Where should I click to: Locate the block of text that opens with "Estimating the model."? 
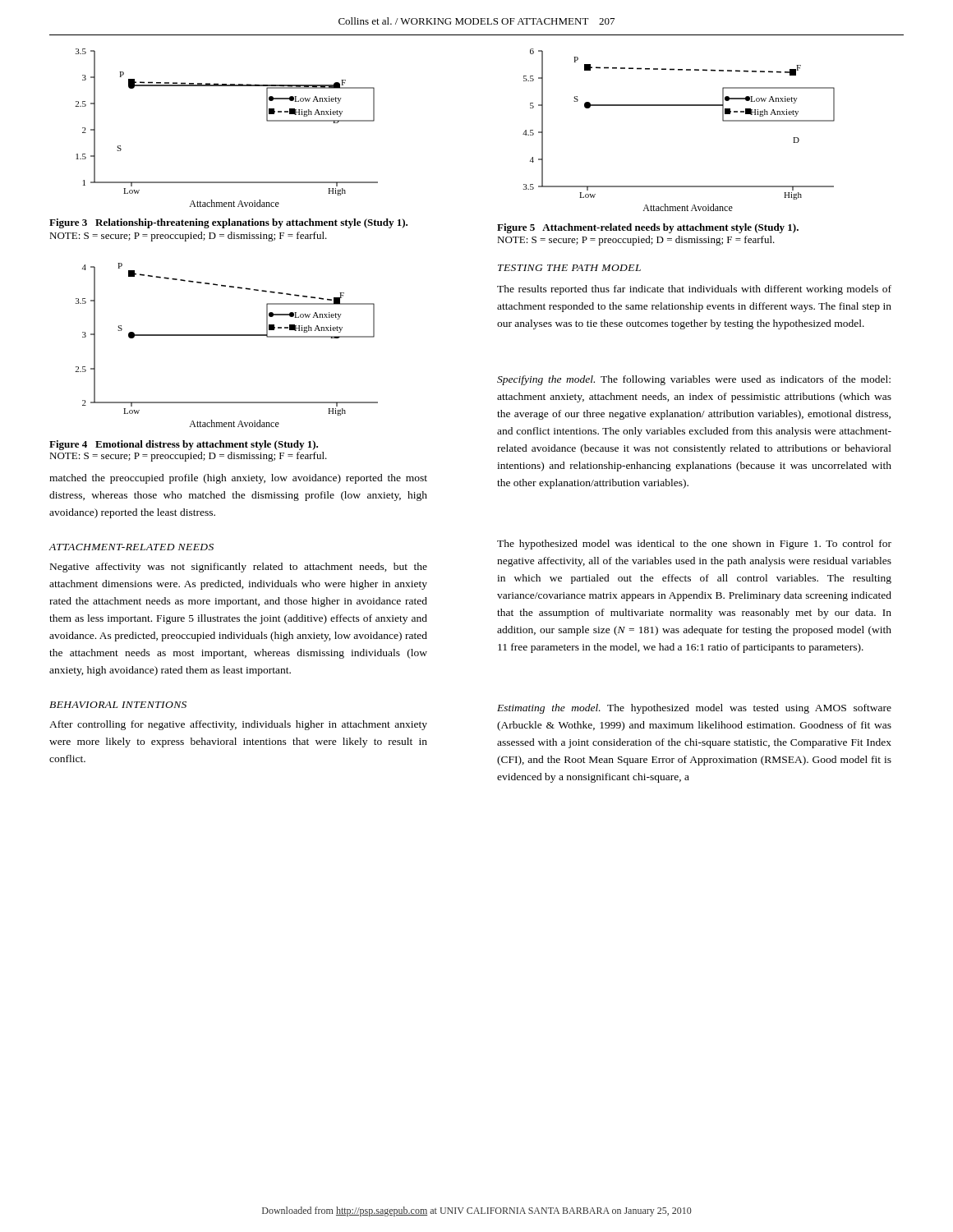coord(694,742)
